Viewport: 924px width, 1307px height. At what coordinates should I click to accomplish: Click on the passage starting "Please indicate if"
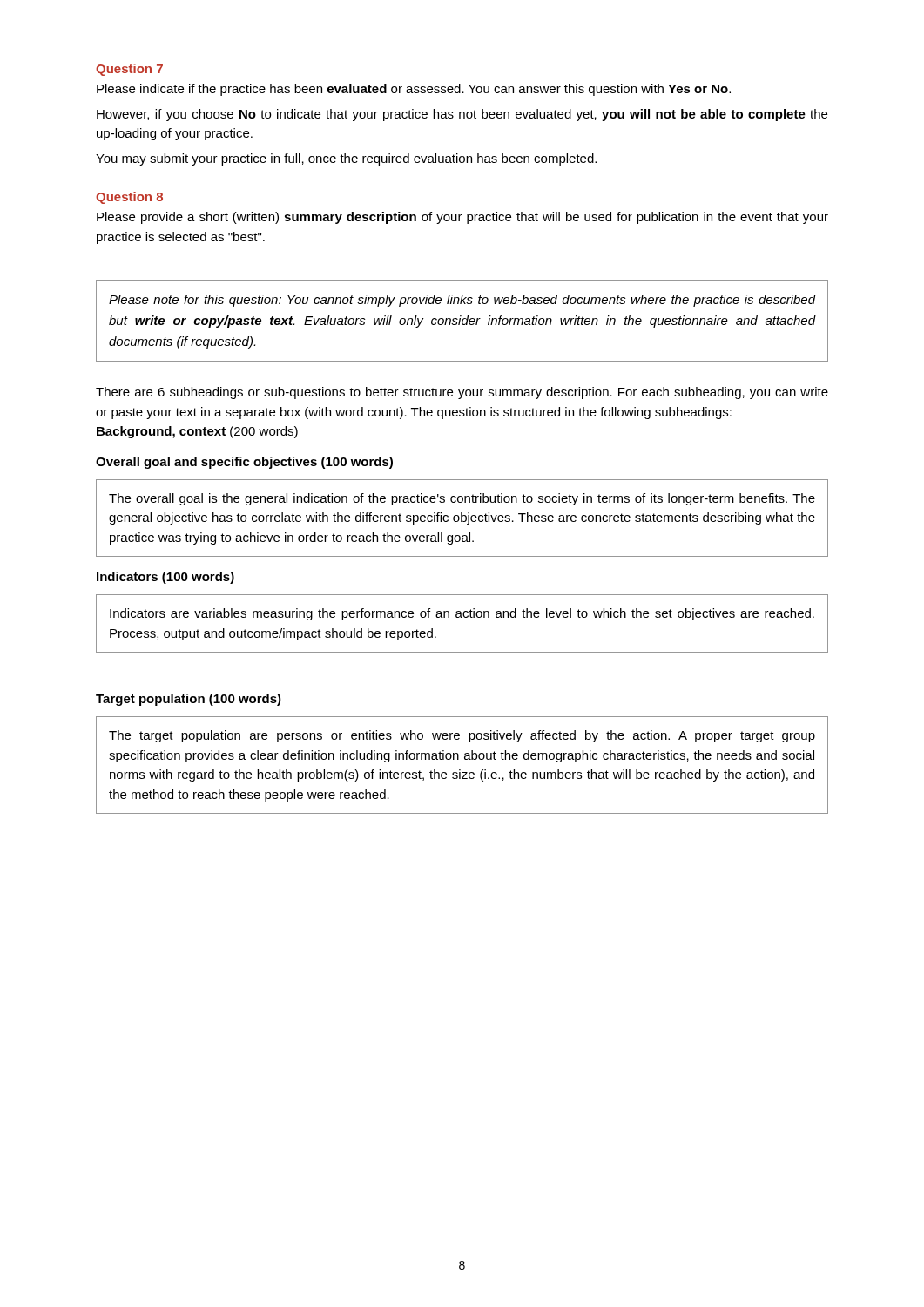click(414, 88)
